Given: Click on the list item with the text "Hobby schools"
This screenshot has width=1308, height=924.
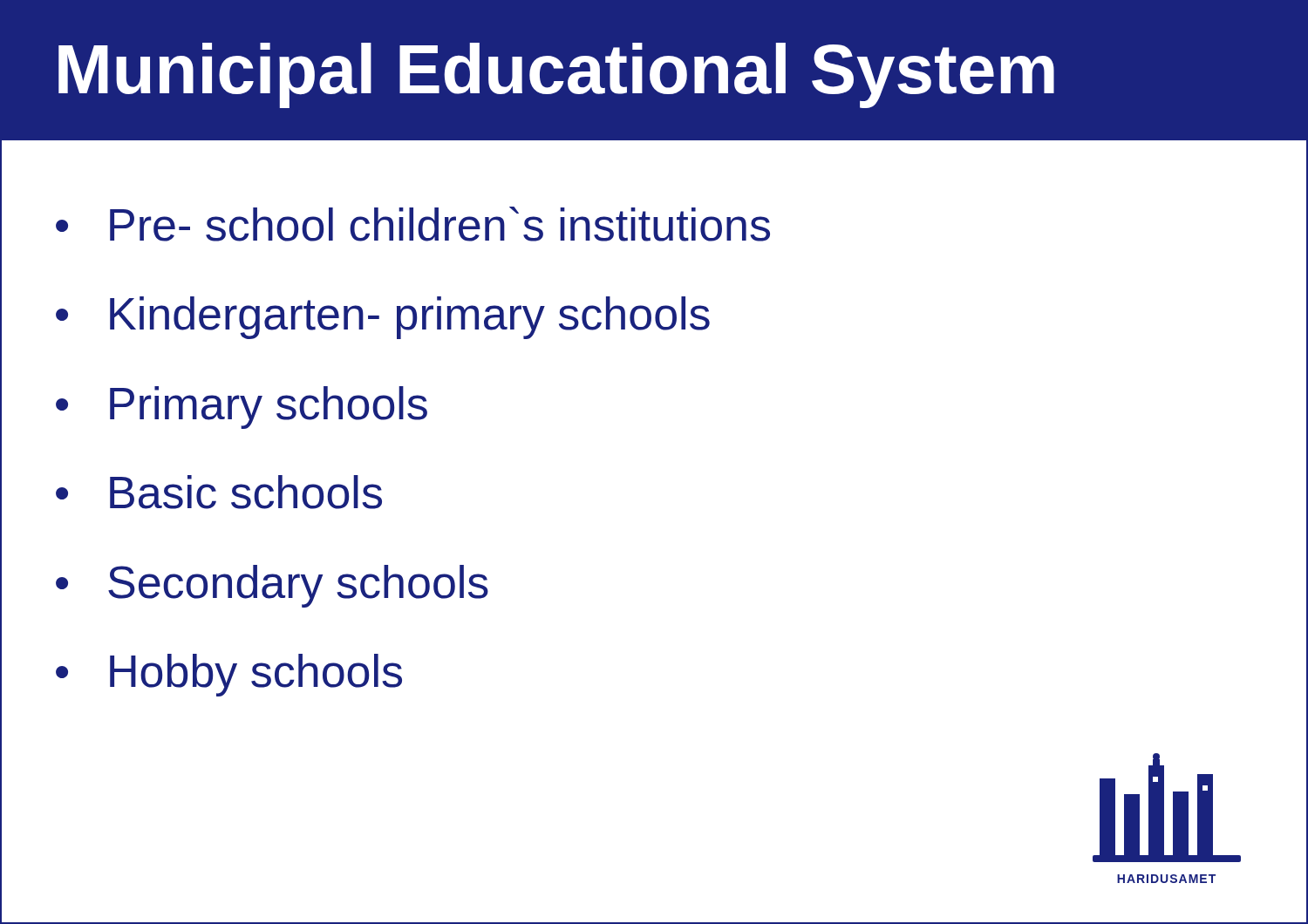Looking at the screenshot, I should (x=255, y=671).
